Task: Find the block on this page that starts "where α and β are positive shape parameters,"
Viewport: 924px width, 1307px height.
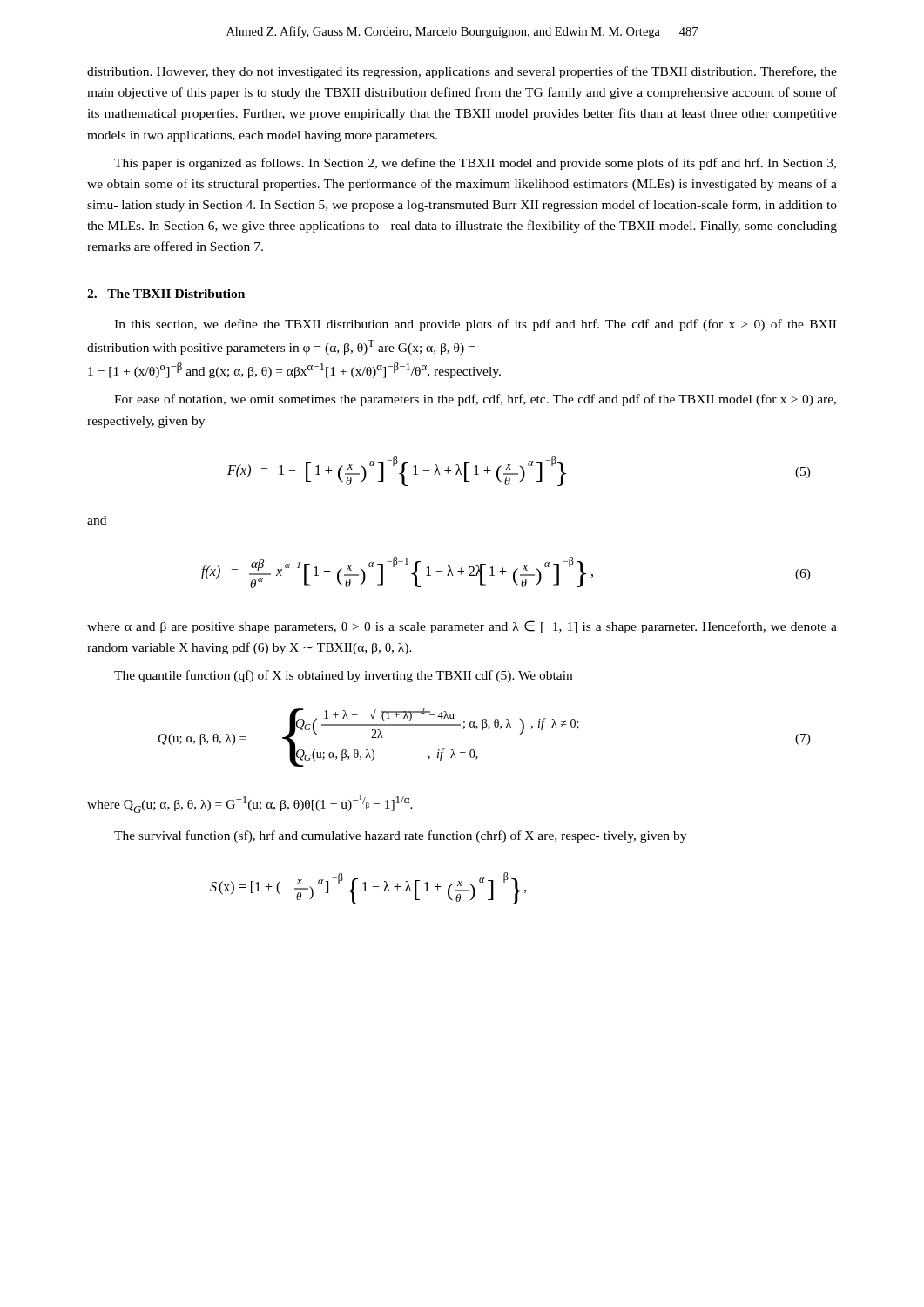Action: click(x=462, y=637)
